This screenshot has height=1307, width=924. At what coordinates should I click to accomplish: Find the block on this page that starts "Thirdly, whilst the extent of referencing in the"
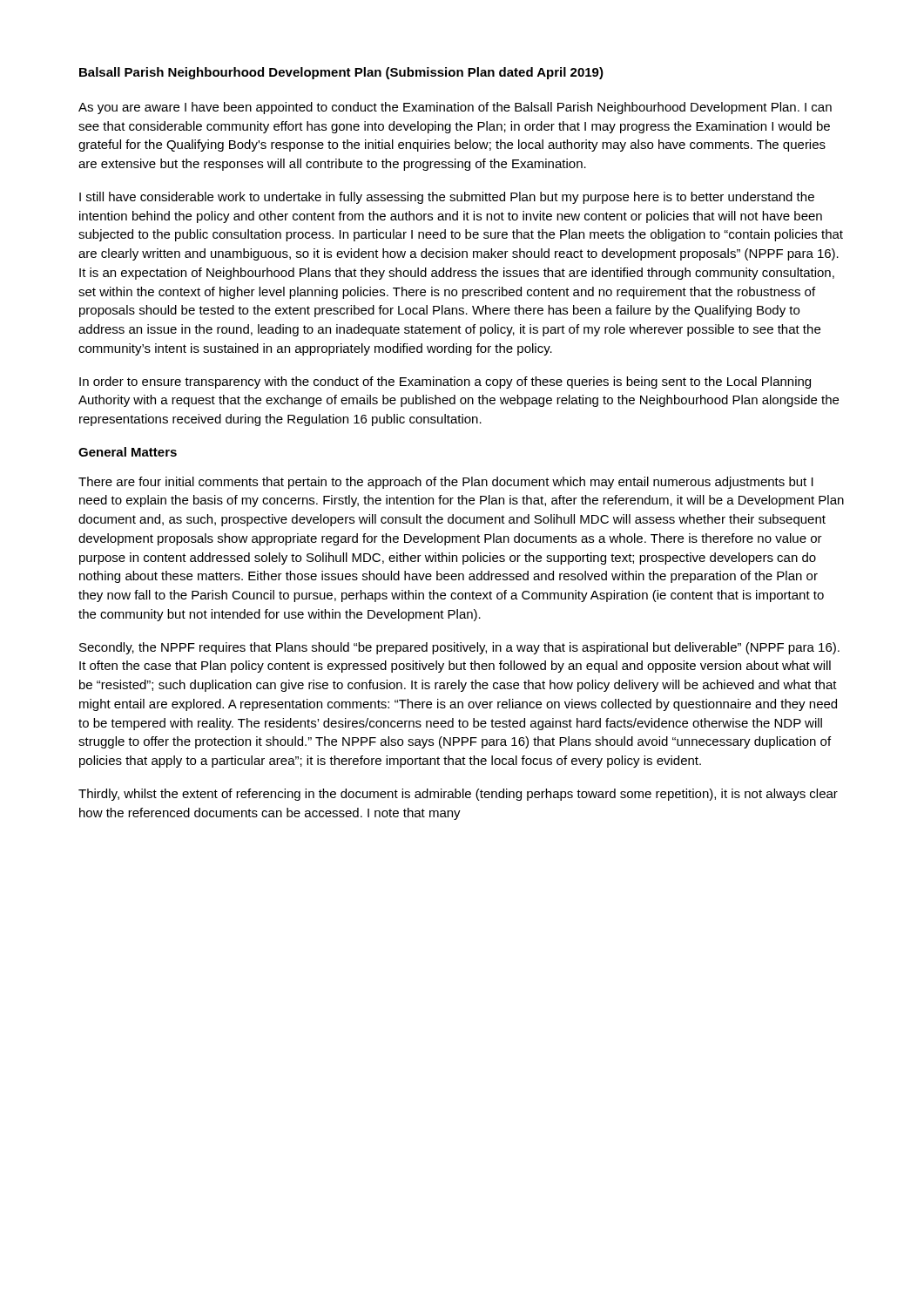pyautogui.click(x=458, y=803)
